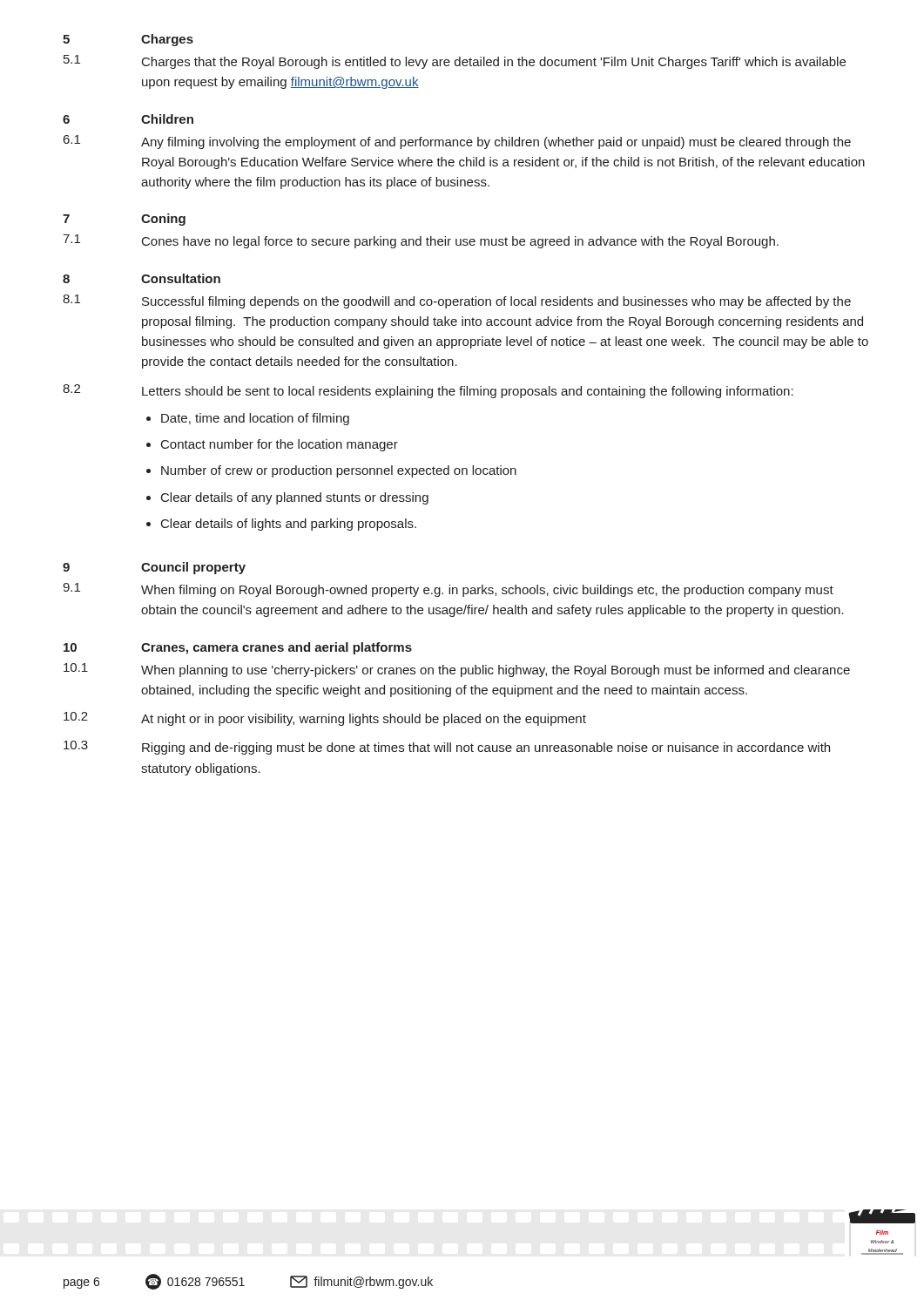Click where it says "Clear details of lights and parking proposals."
Screen dimensions: 1307x924
tap(289, 523)
